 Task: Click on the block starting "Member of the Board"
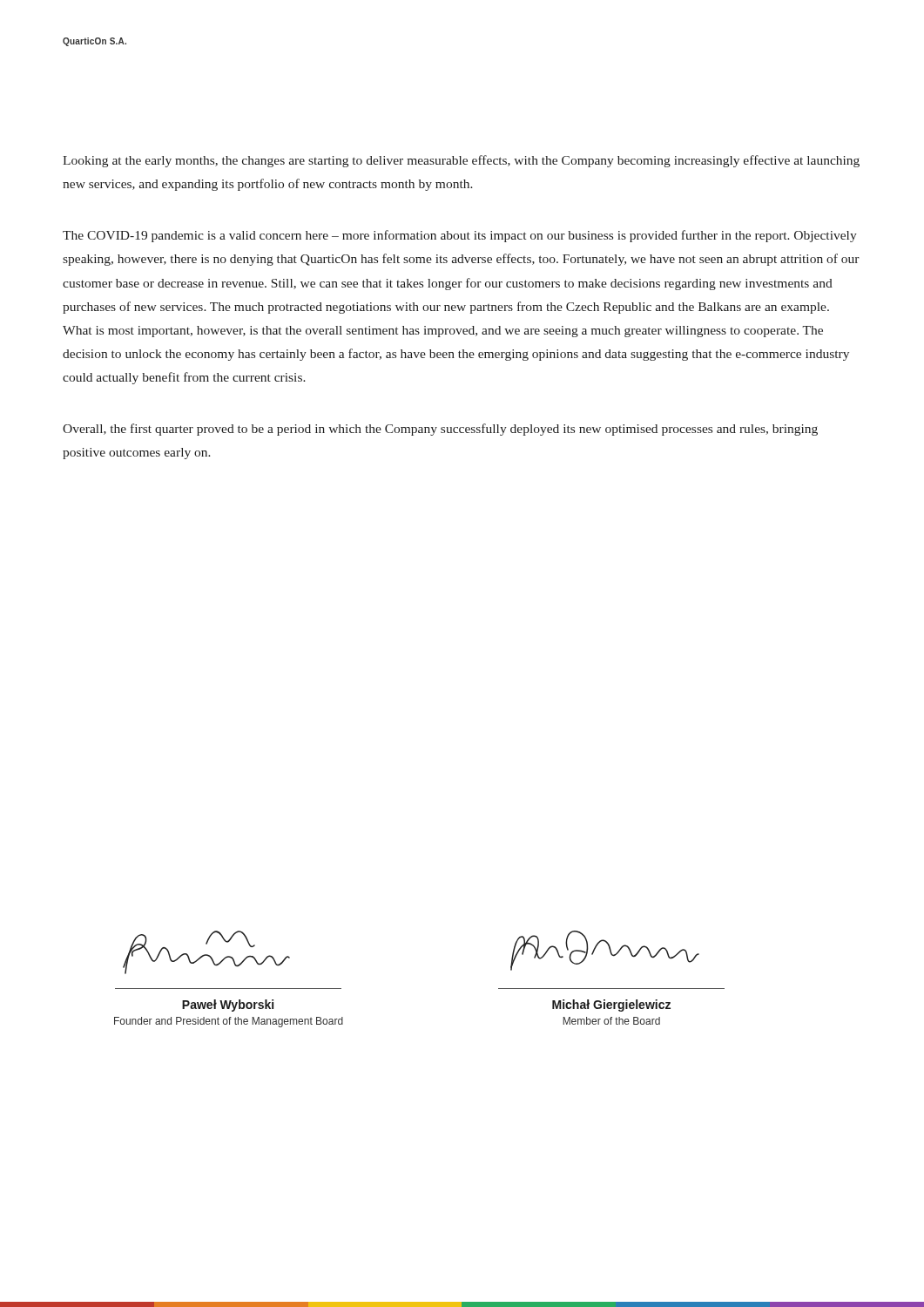coord(611,1021)
